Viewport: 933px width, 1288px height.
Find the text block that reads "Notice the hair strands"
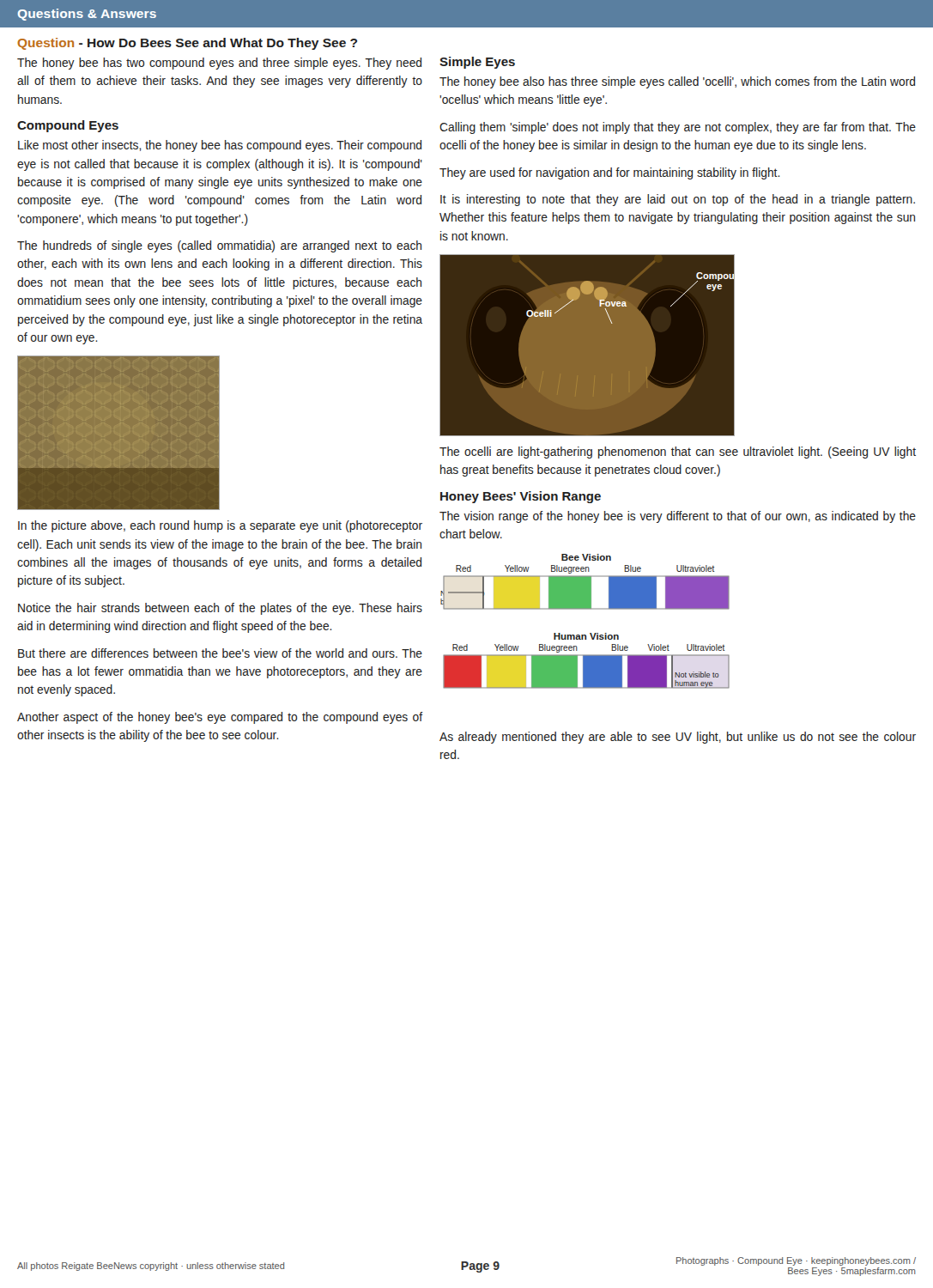(x=220, y=617)
